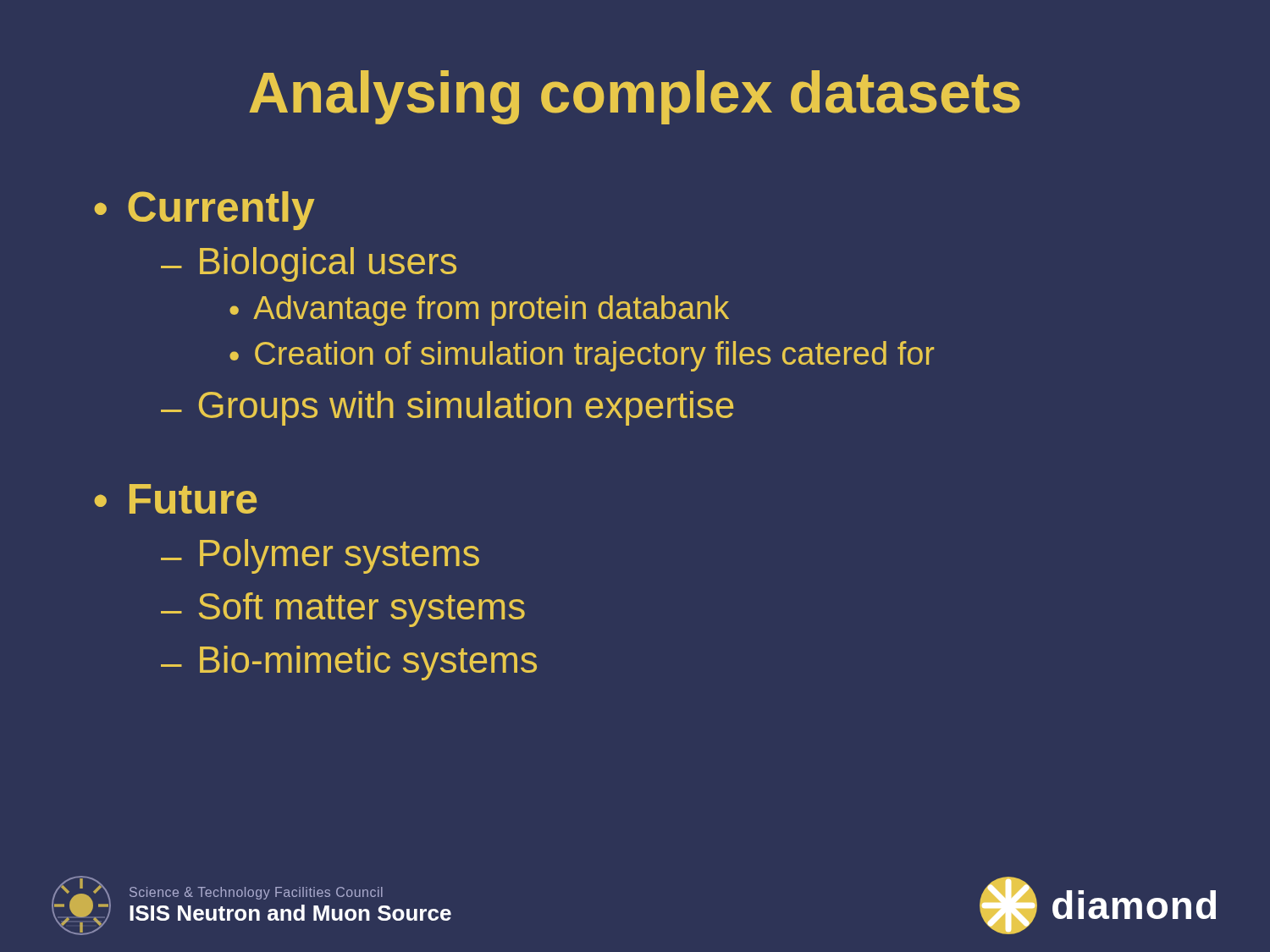Find the list item that reads "– Soft matter systems"
The height and width of the screenshot is (952, 1270).
343,609
